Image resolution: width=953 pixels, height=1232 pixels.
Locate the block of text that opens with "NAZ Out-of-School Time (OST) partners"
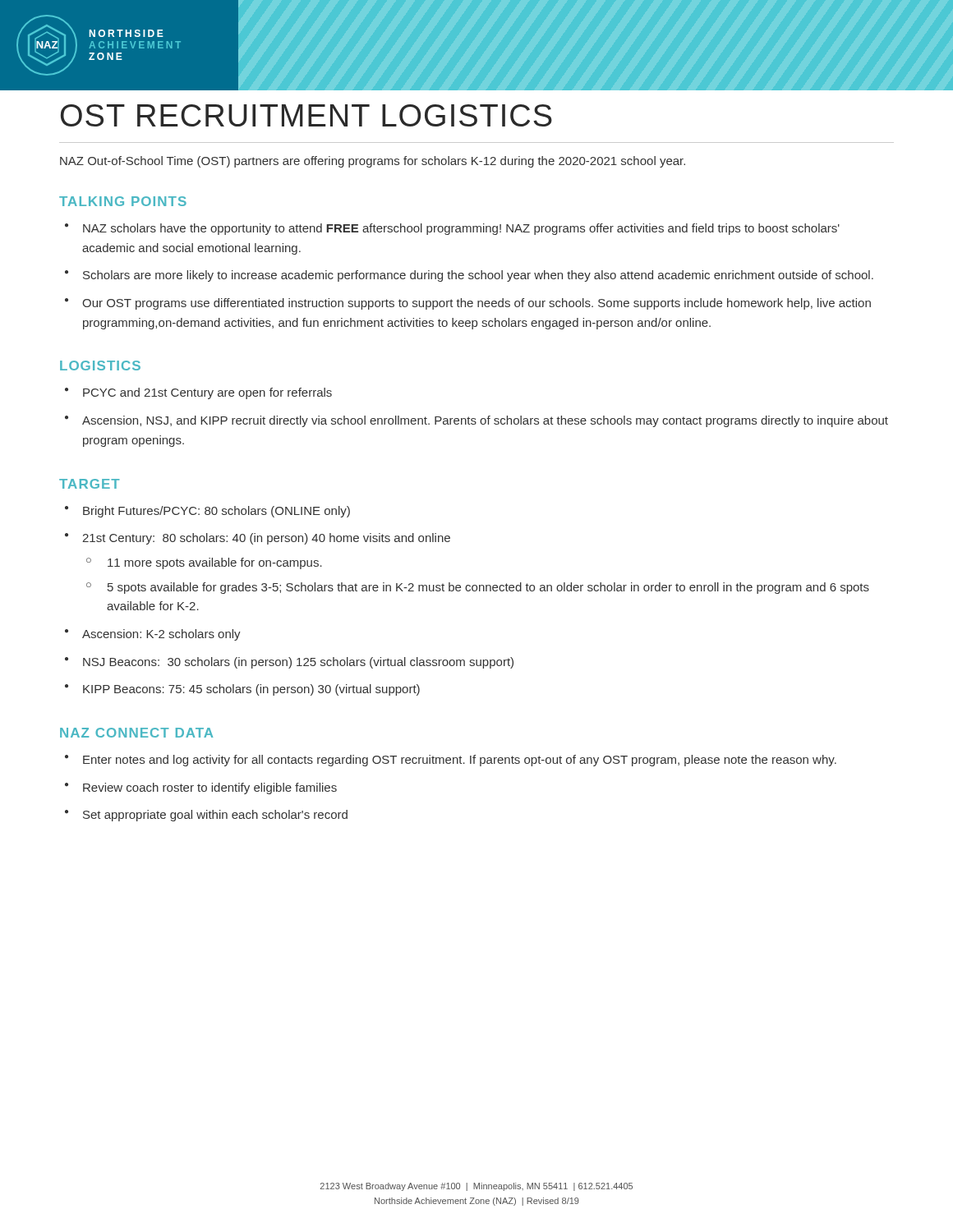pos(373,161)
